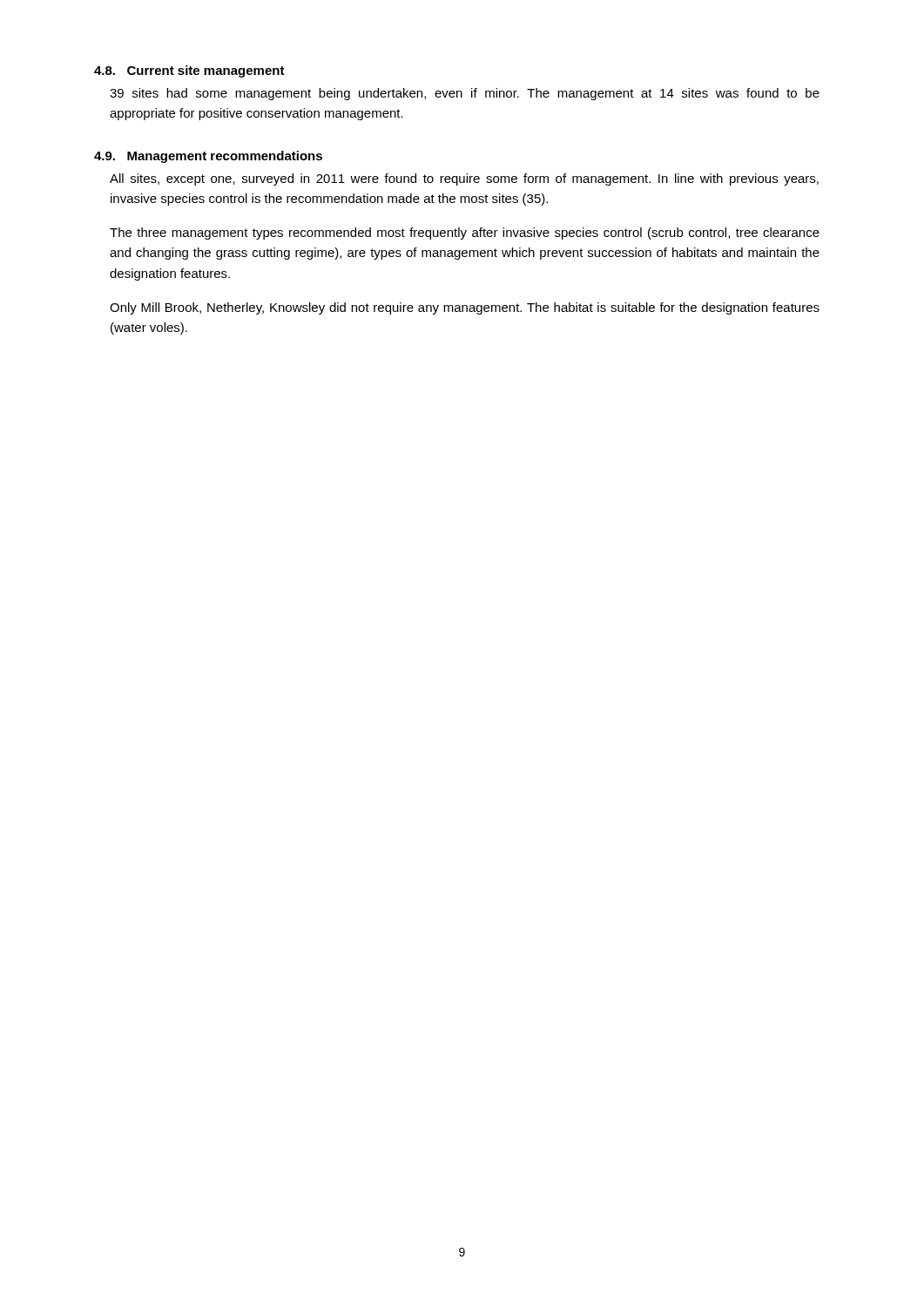Image resolution: width=924 pixels, height=1307 pixels.
Task: Navigate to the region starting "All sites, except"
Action: (x=465, y=188)
